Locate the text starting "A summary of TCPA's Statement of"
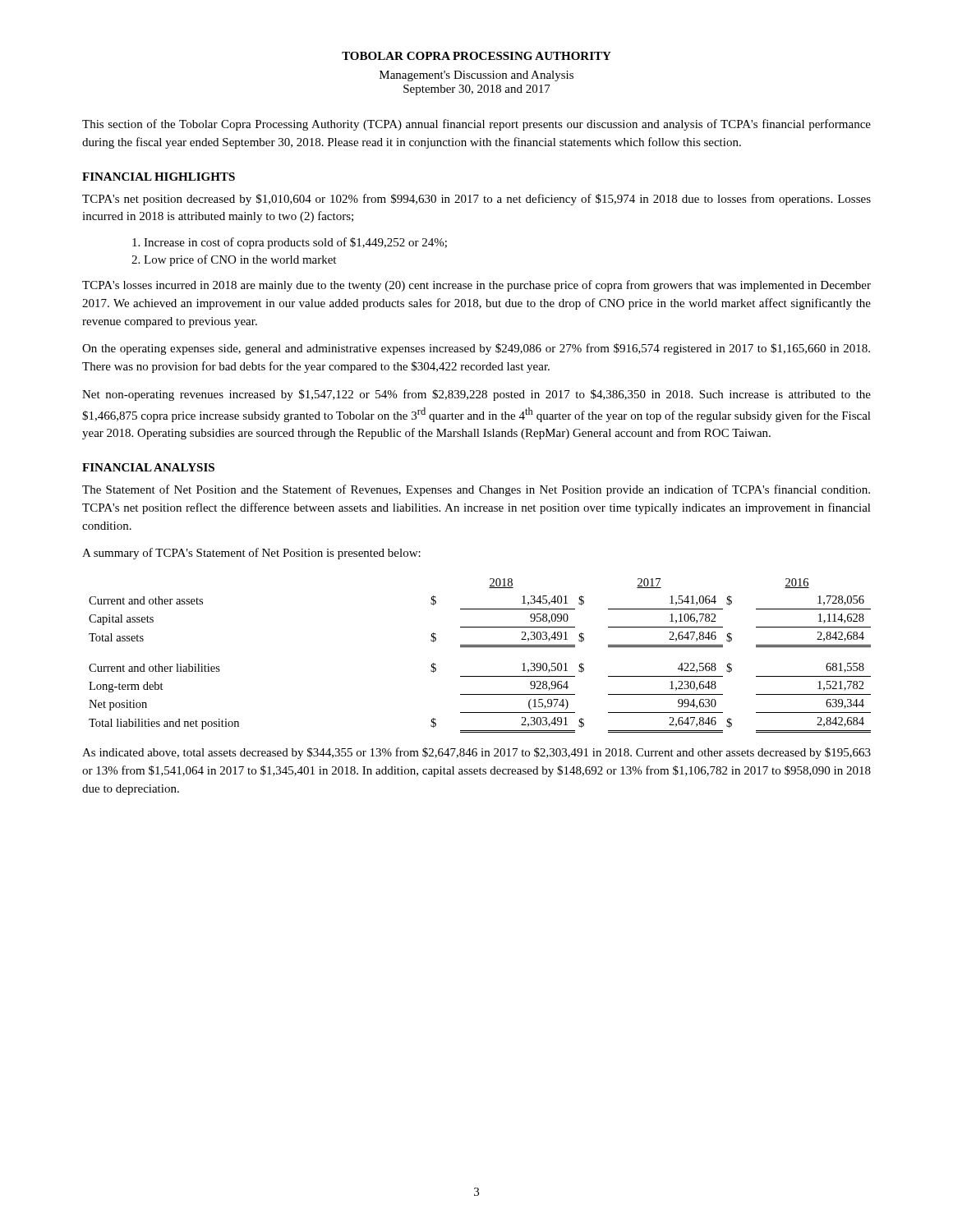Viewport: 953px width, 1232px height. pos(251,554)
